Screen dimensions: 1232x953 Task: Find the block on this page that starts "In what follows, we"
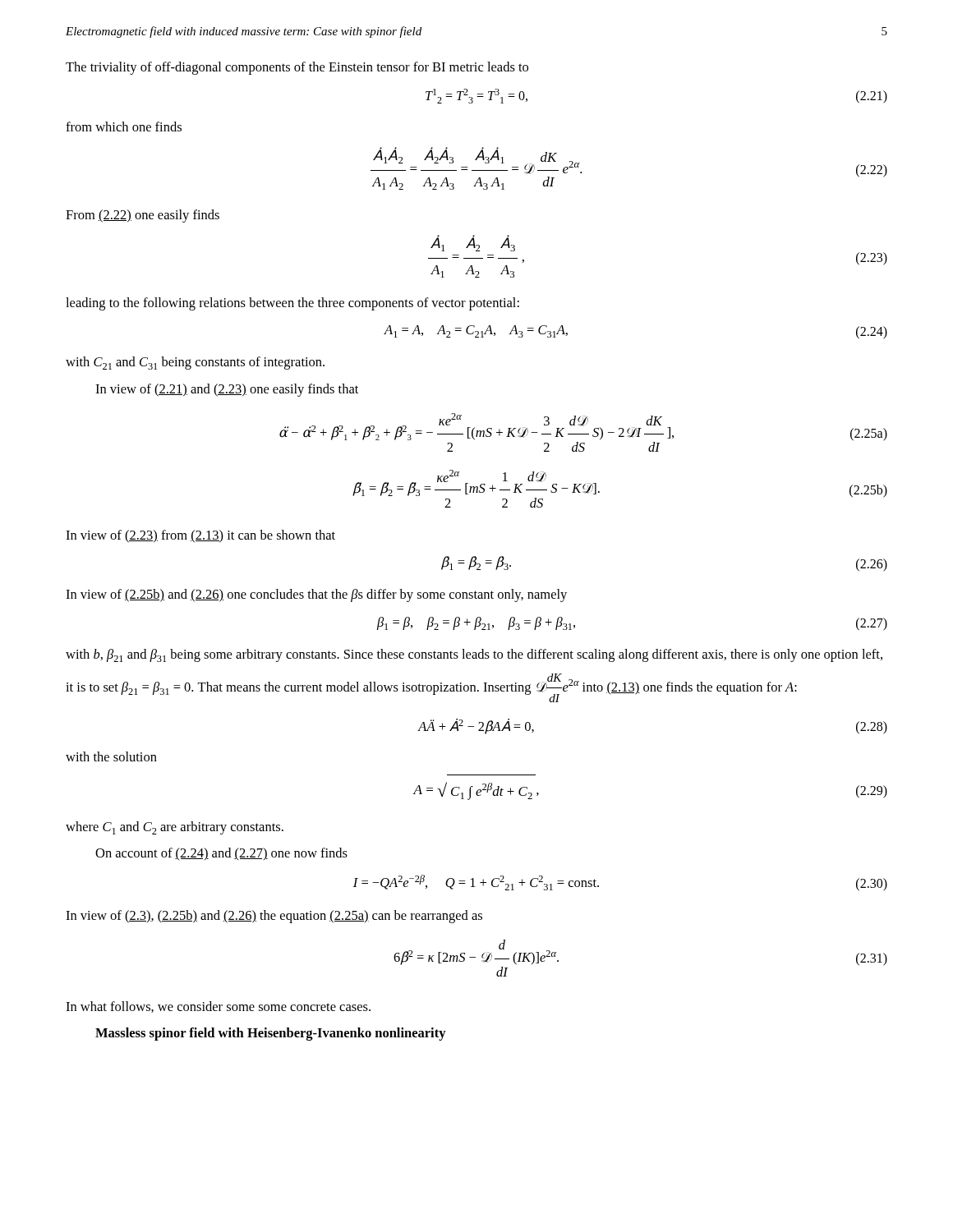(x=219, y=1007)
